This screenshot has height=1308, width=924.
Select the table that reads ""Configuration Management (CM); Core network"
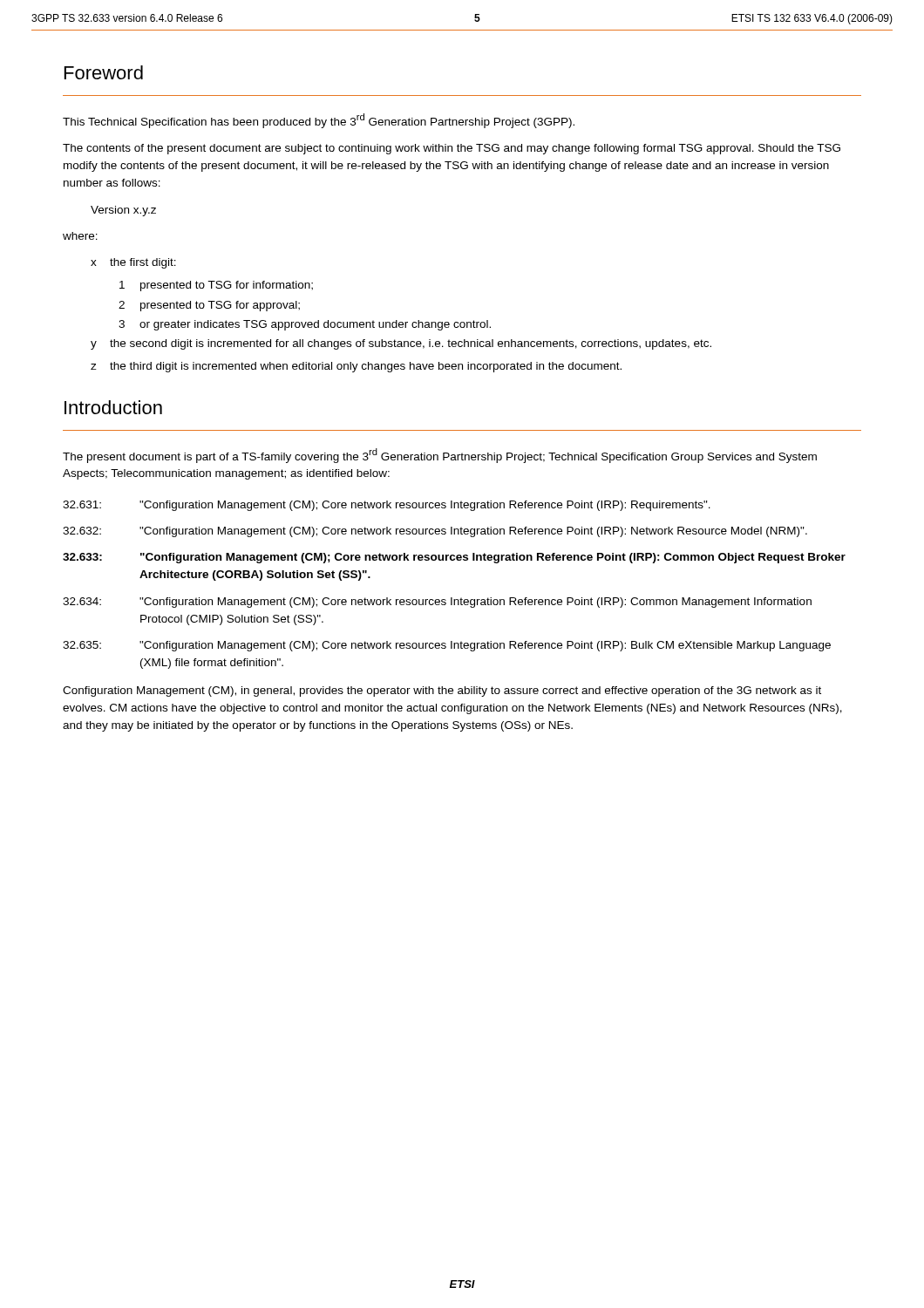pyautogui.click(x=462, y=584)
